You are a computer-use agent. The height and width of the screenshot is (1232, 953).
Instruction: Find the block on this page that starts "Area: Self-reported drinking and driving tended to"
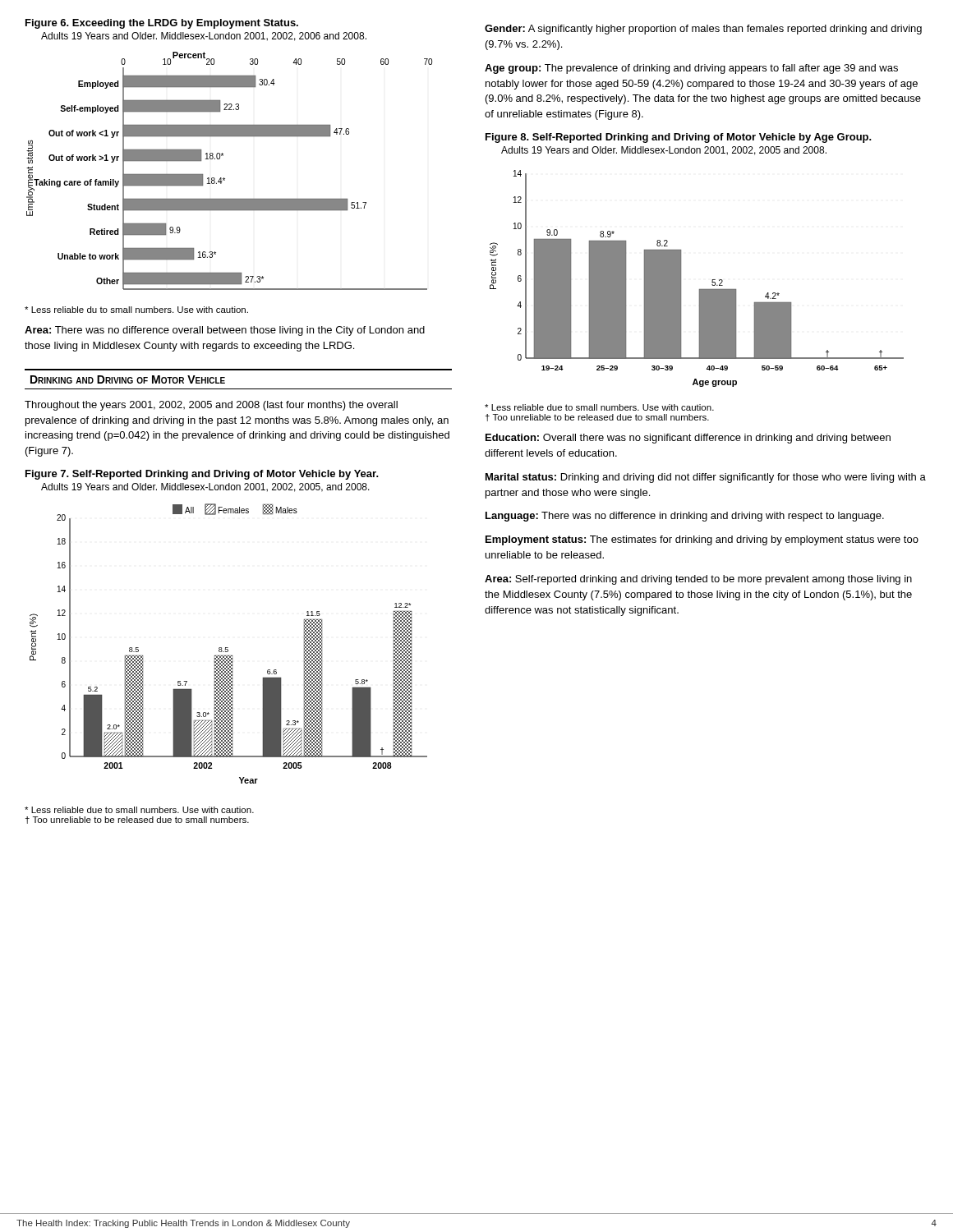click(x=707, y=595)
